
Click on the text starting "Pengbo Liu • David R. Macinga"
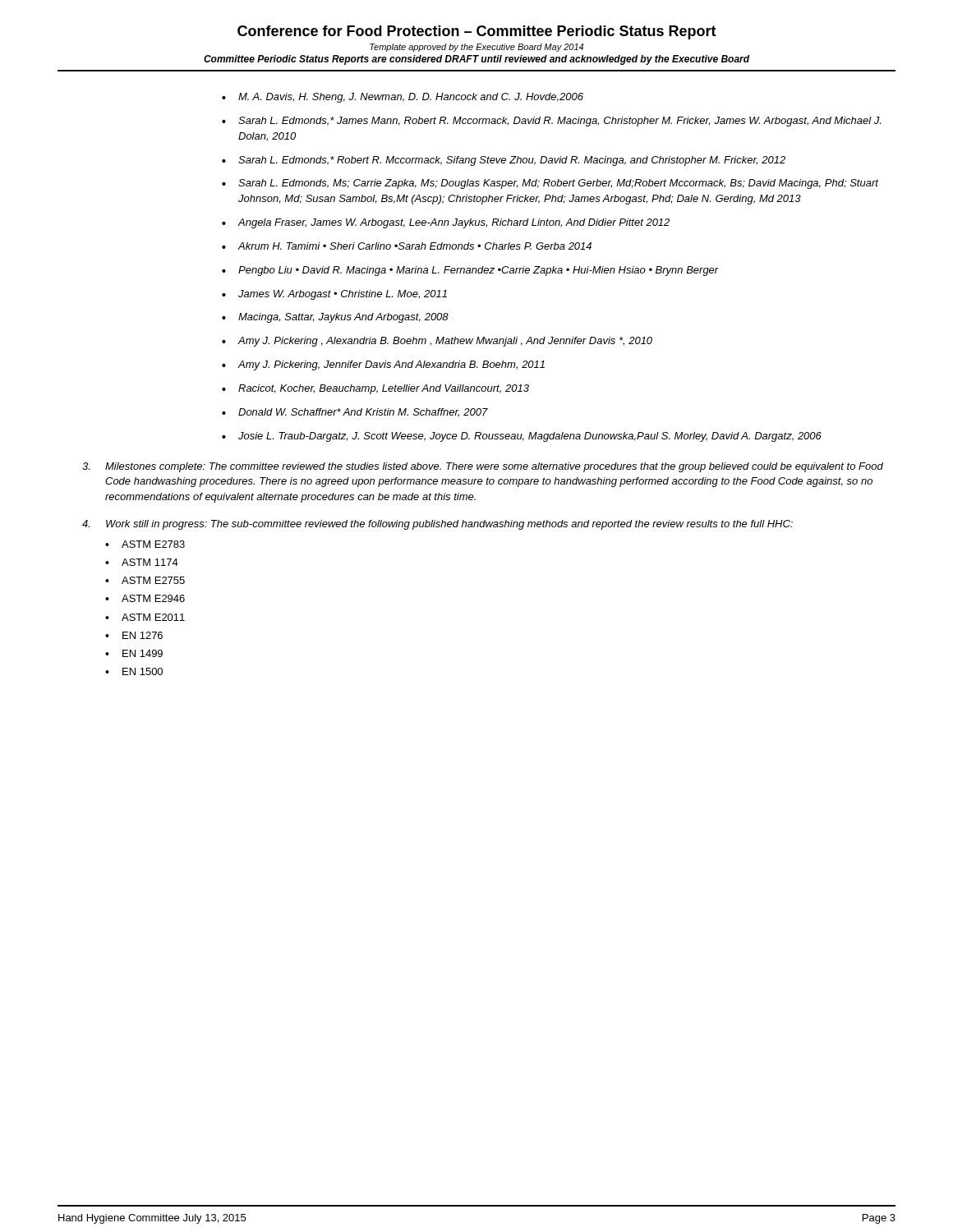478,270
